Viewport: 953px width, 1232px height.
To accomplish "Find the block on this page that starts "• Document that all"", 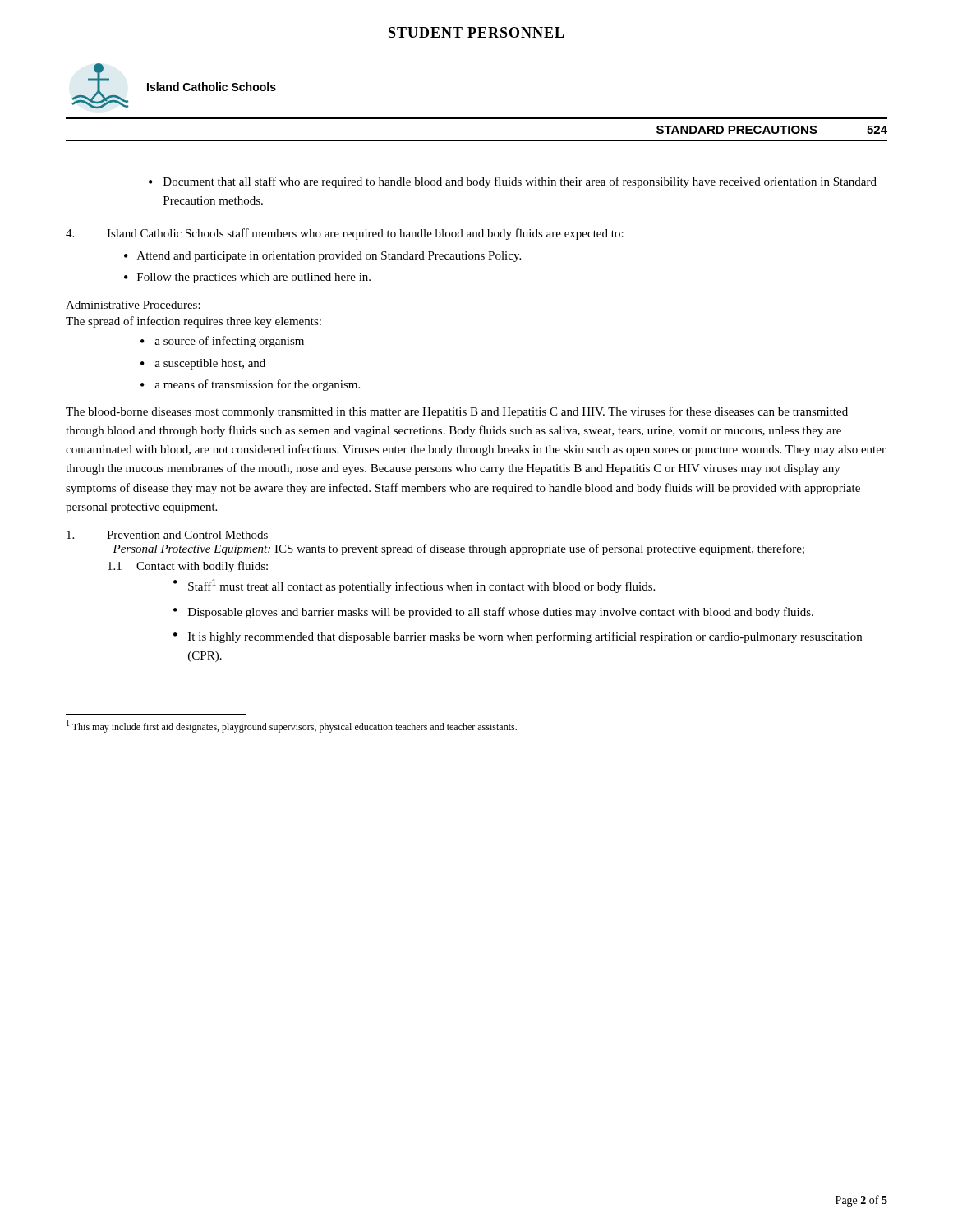I will tap(518, 191).
